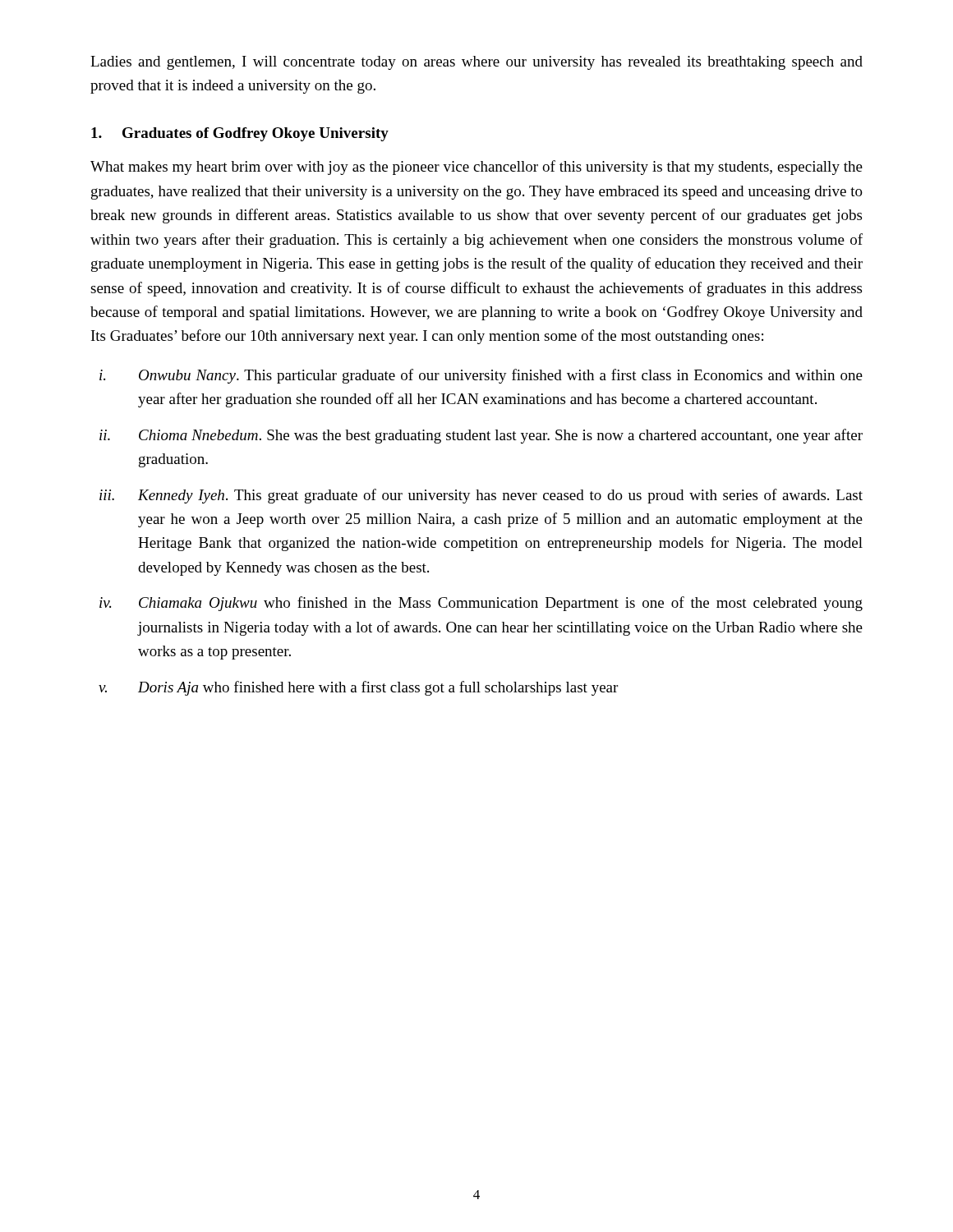Find the block on this page that starts "i. Onwubu Nancy. This particular graduate of our"
The height and width of the screenshot is (1232, 953).
coord(481,387)
